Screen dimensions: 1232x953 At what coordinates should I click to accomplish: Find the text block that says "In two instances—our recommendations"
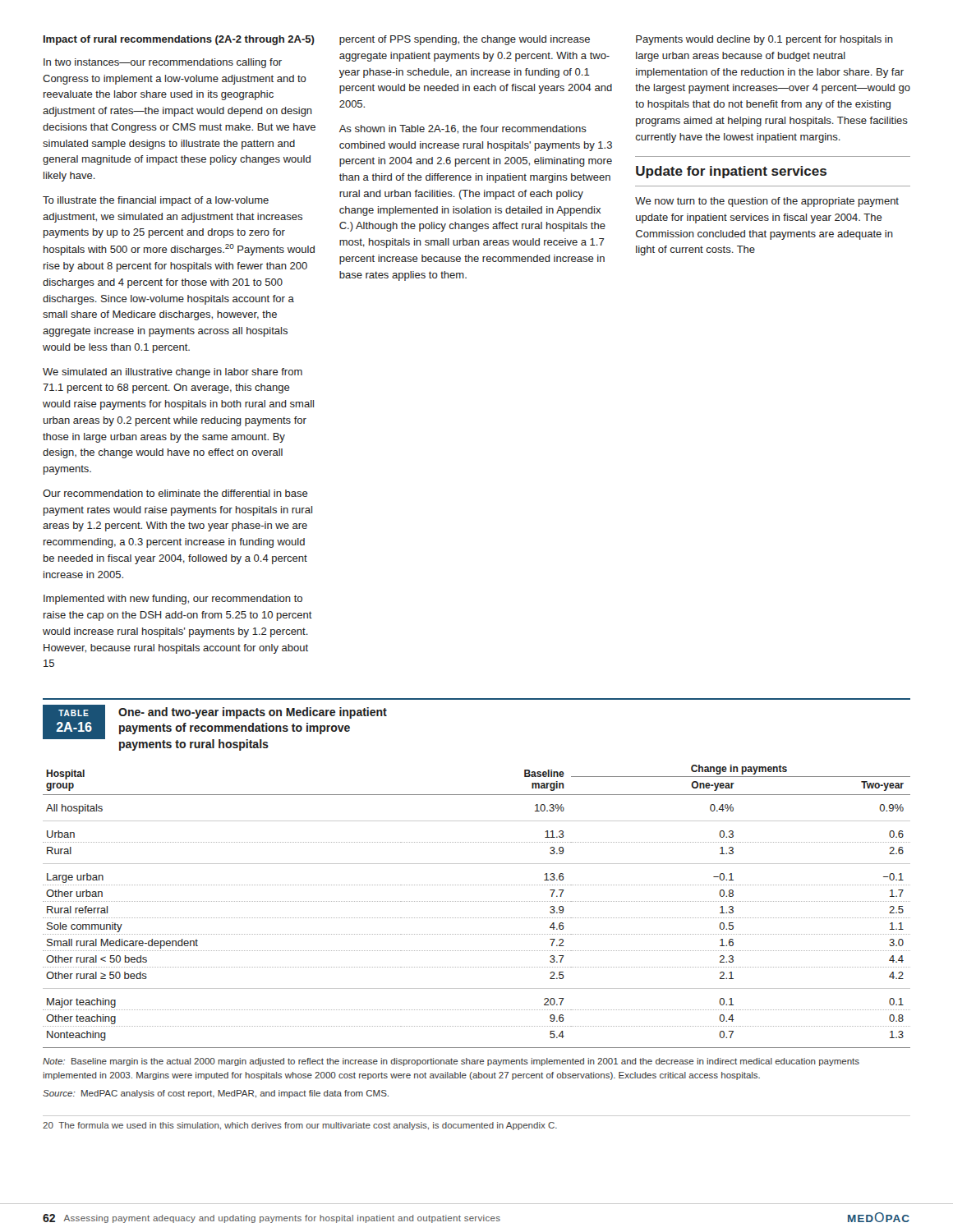180,363
